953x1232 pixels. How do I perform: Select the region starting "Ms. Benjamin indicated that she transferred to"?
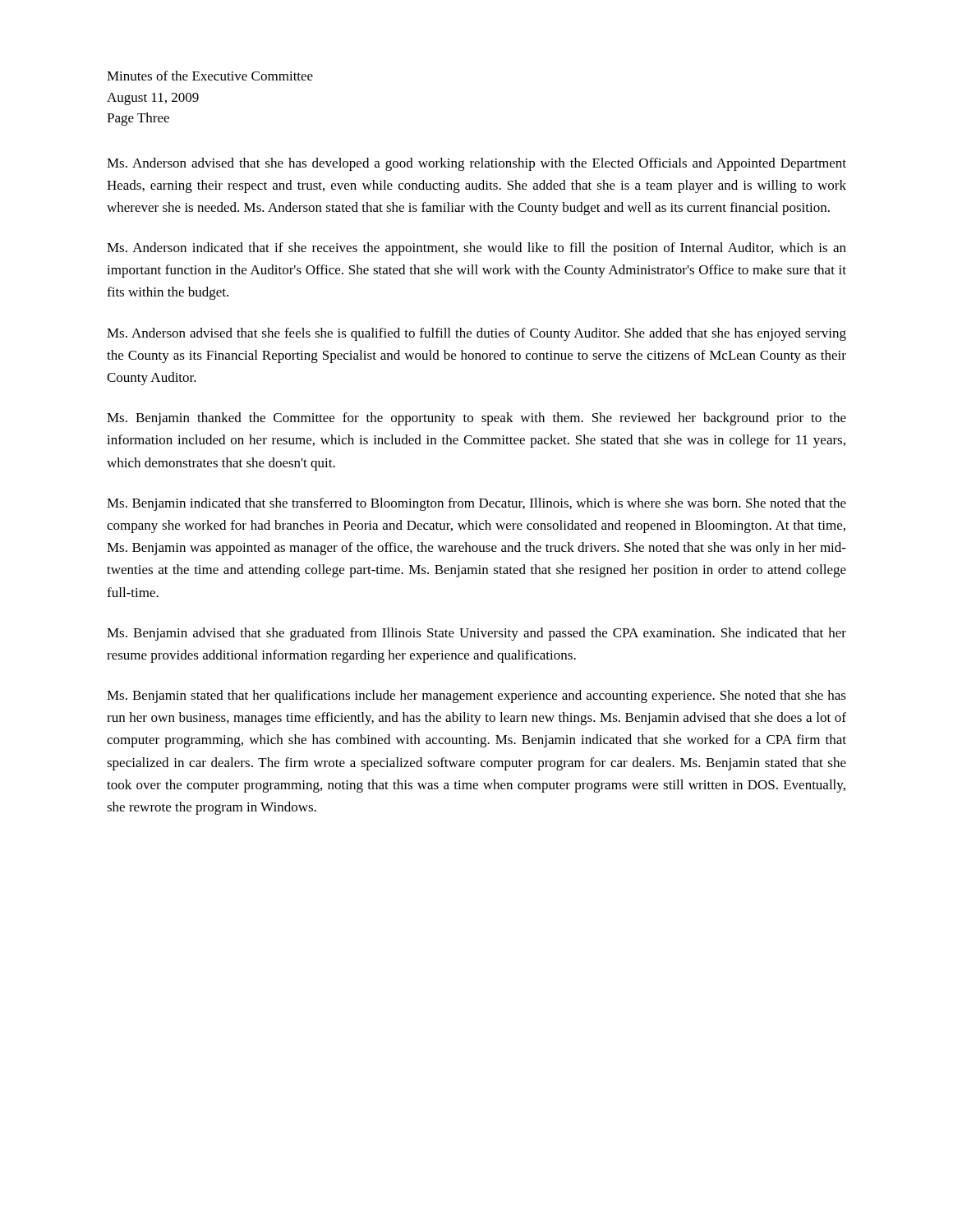pyautogui.click(x=476, y=548)
